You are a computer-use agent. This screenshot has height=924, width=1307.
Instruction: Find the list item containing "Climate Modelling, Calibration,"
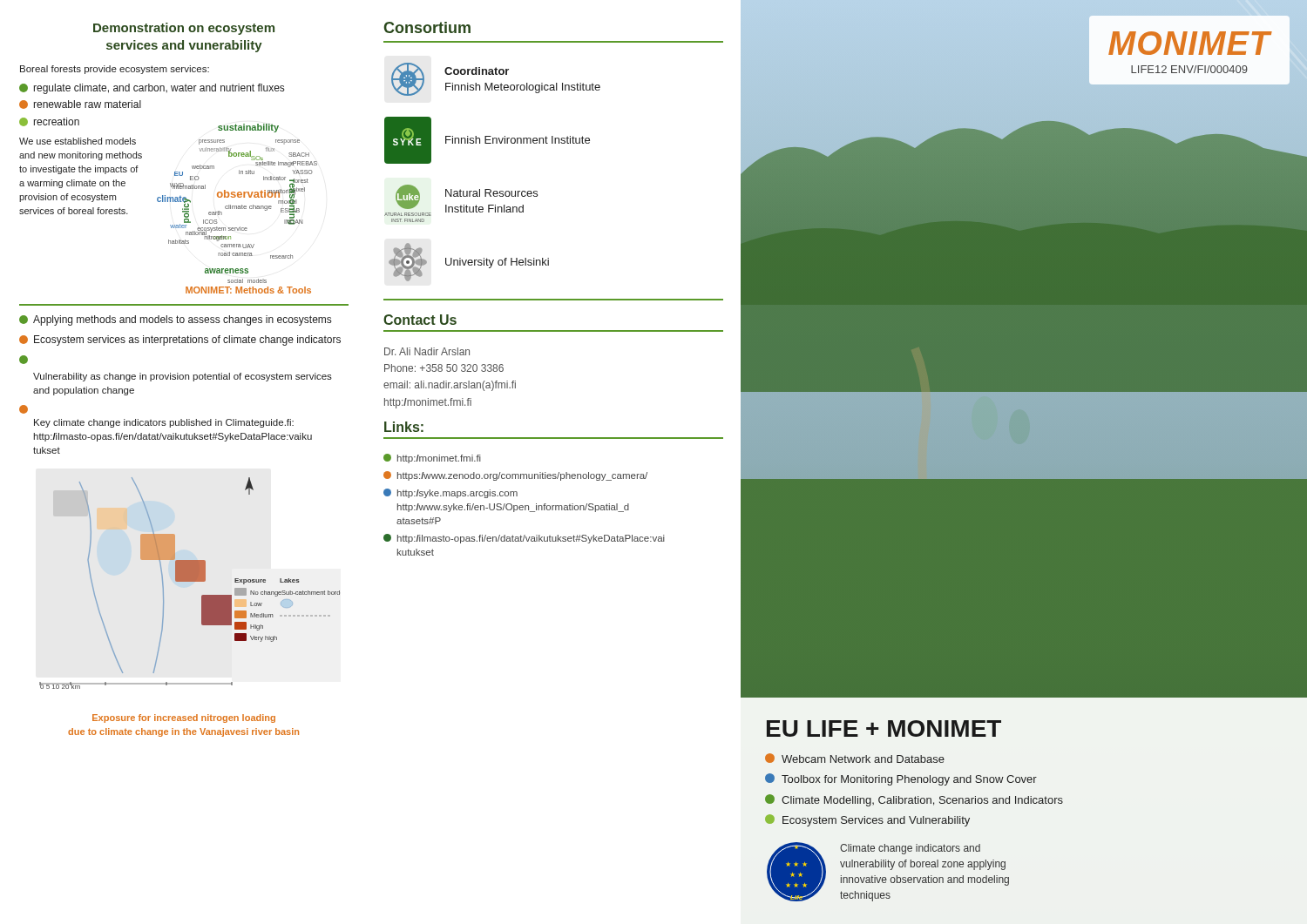tap(914, 800)
